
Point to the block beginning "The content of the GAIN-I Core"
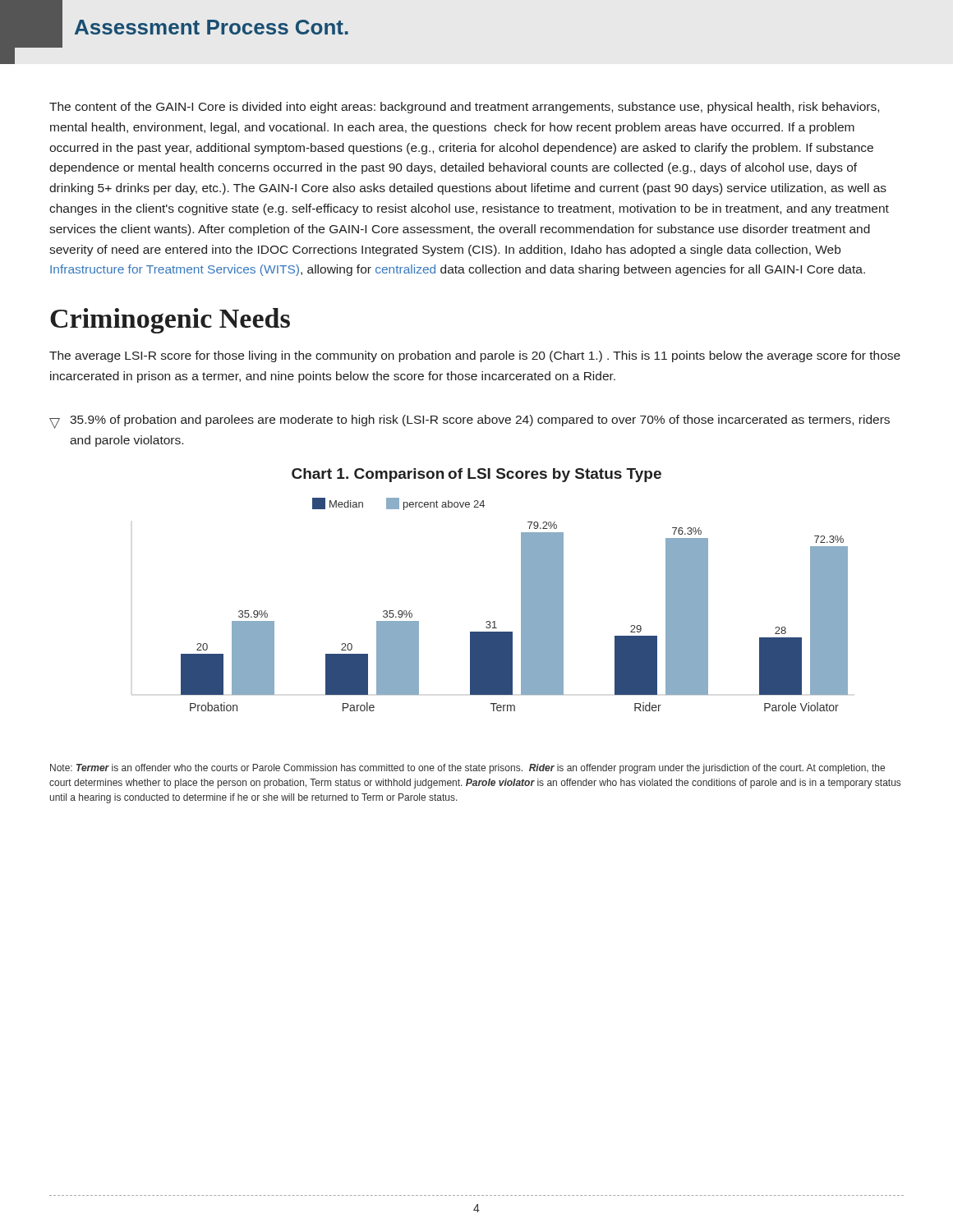tap(469, 188)
